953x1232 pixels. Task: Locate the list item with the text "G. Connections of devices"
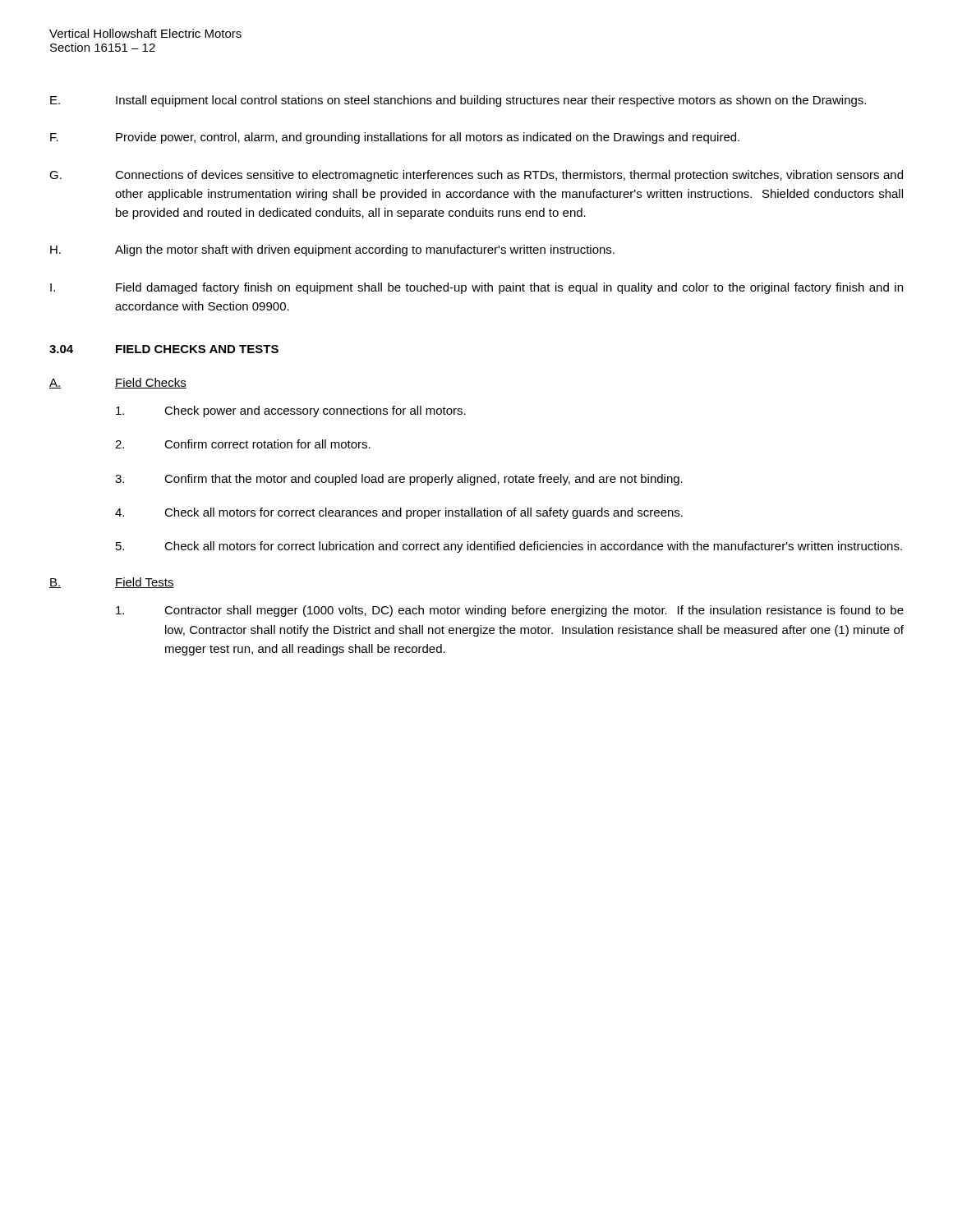476,193
